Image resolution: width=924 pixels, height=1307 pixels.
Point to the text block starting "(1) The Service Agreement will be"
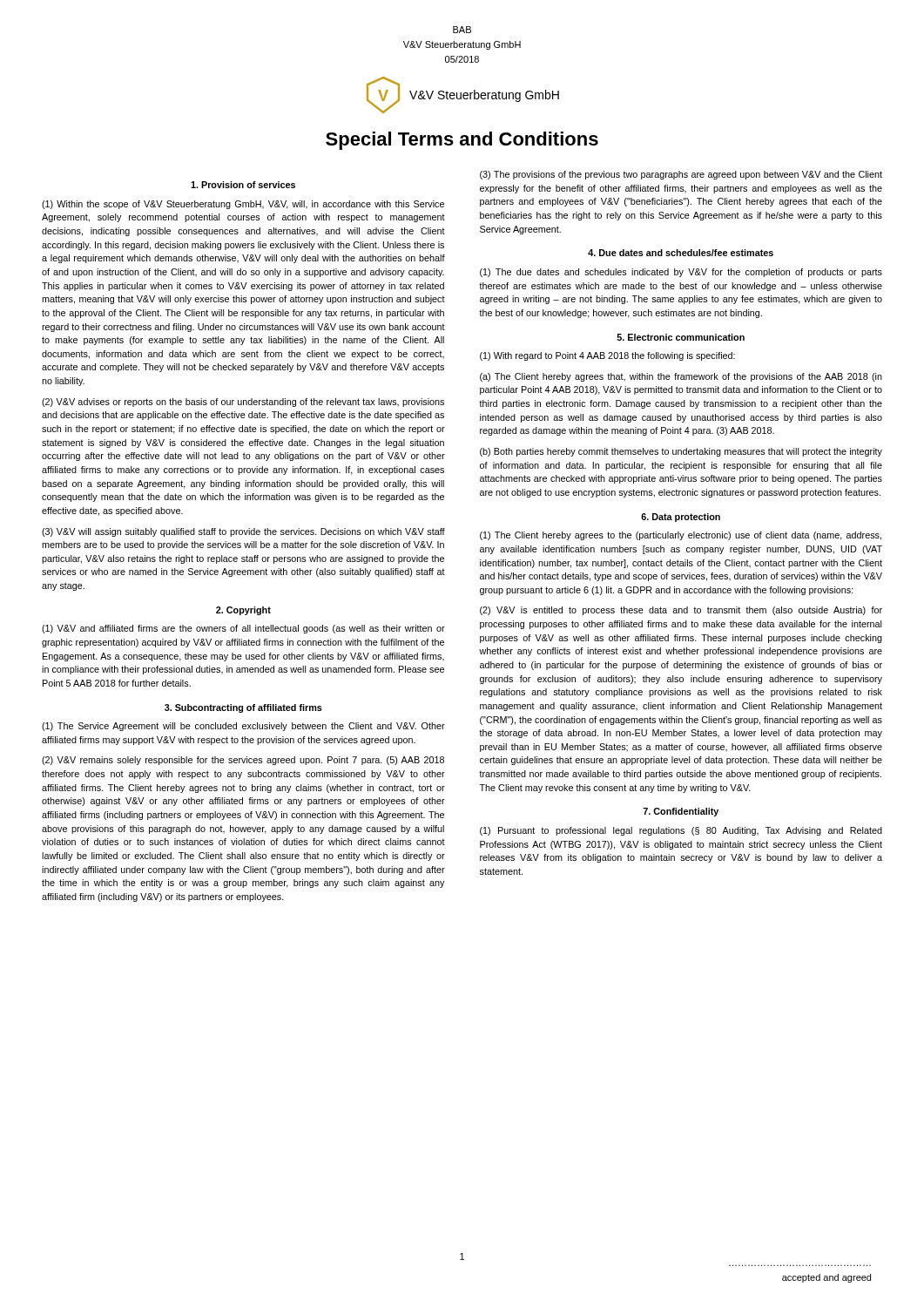point(243,733)
